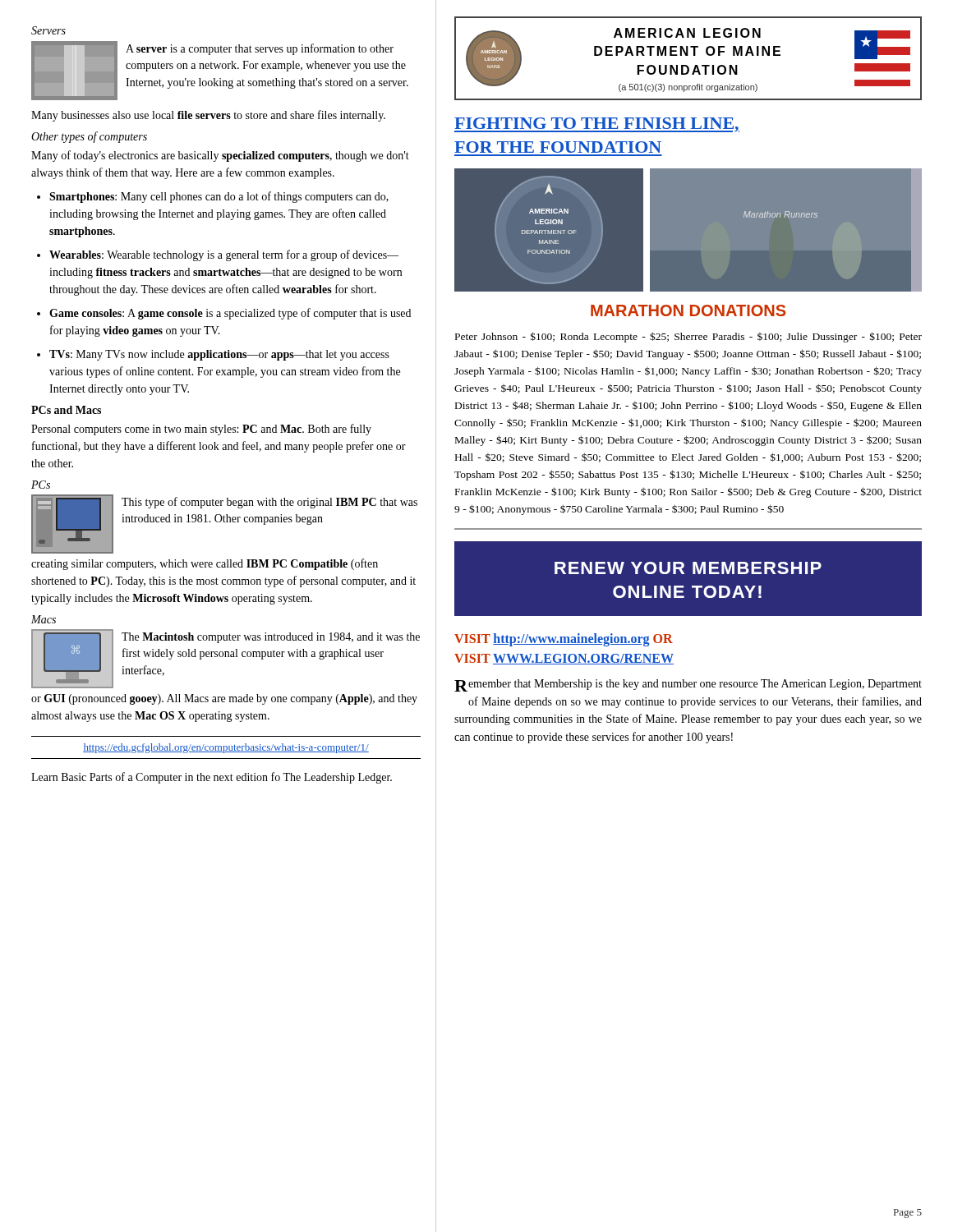The image size is (953, 1232).
Task: Find the block on this page that starts "Remember that Membership is"
Action: pyautogui.click(x=688, y=709)
